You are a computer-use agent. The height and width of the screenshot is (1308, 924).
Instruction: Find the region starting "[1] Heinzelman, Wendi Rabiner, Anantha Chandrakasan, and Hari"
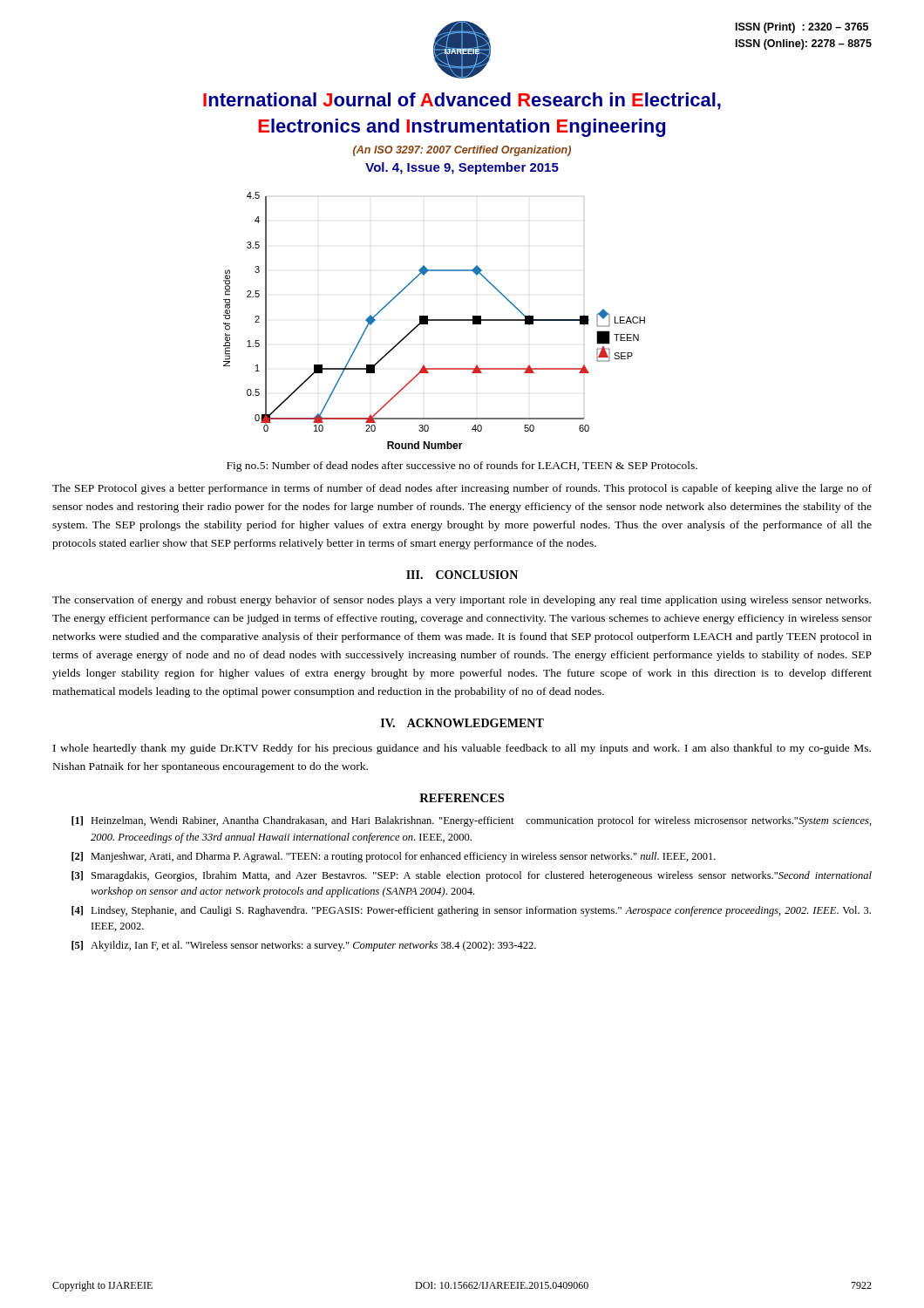click(x=462, y=829)
